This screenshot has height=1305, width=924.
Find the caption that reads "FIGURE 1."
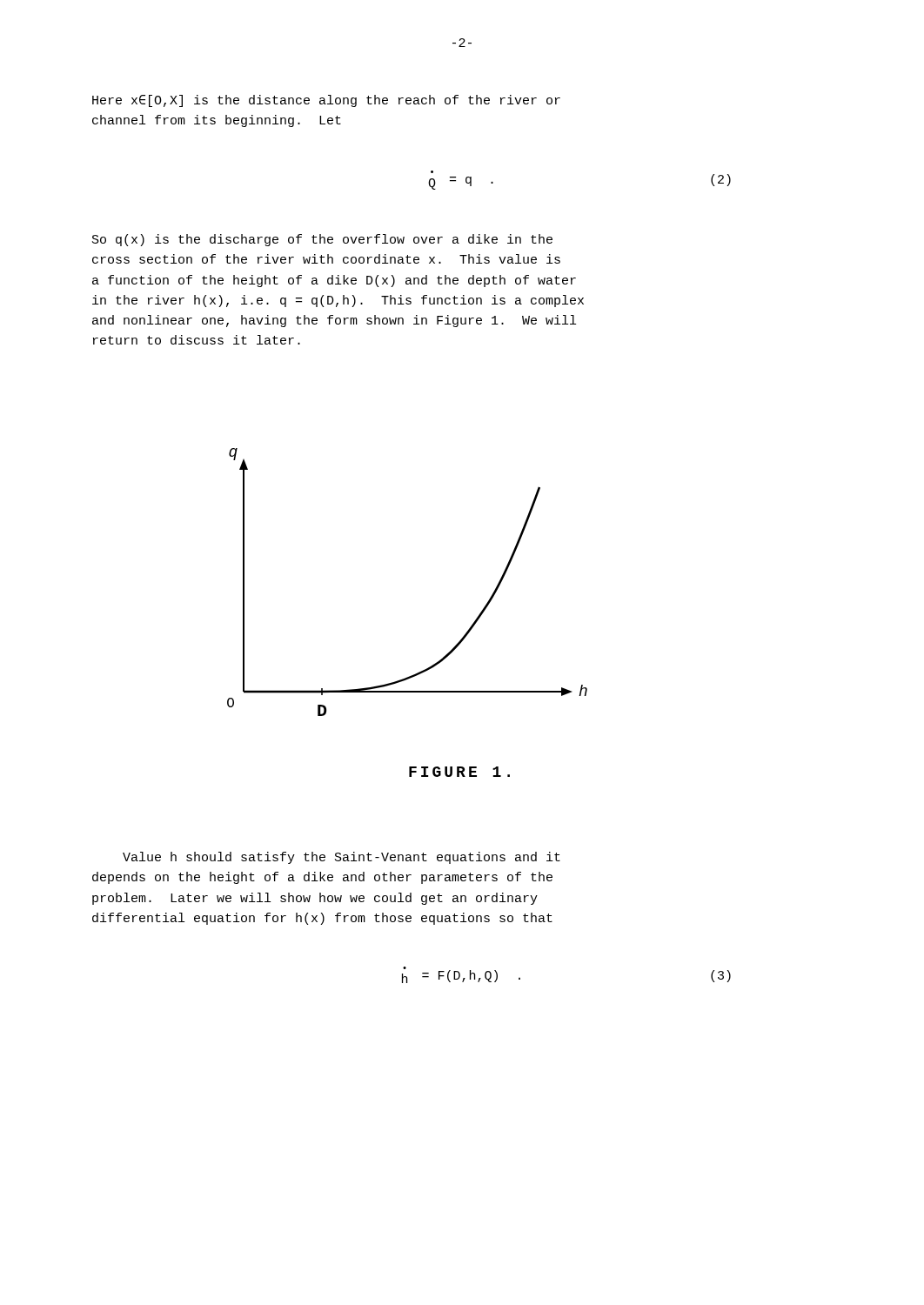point(462,773)
